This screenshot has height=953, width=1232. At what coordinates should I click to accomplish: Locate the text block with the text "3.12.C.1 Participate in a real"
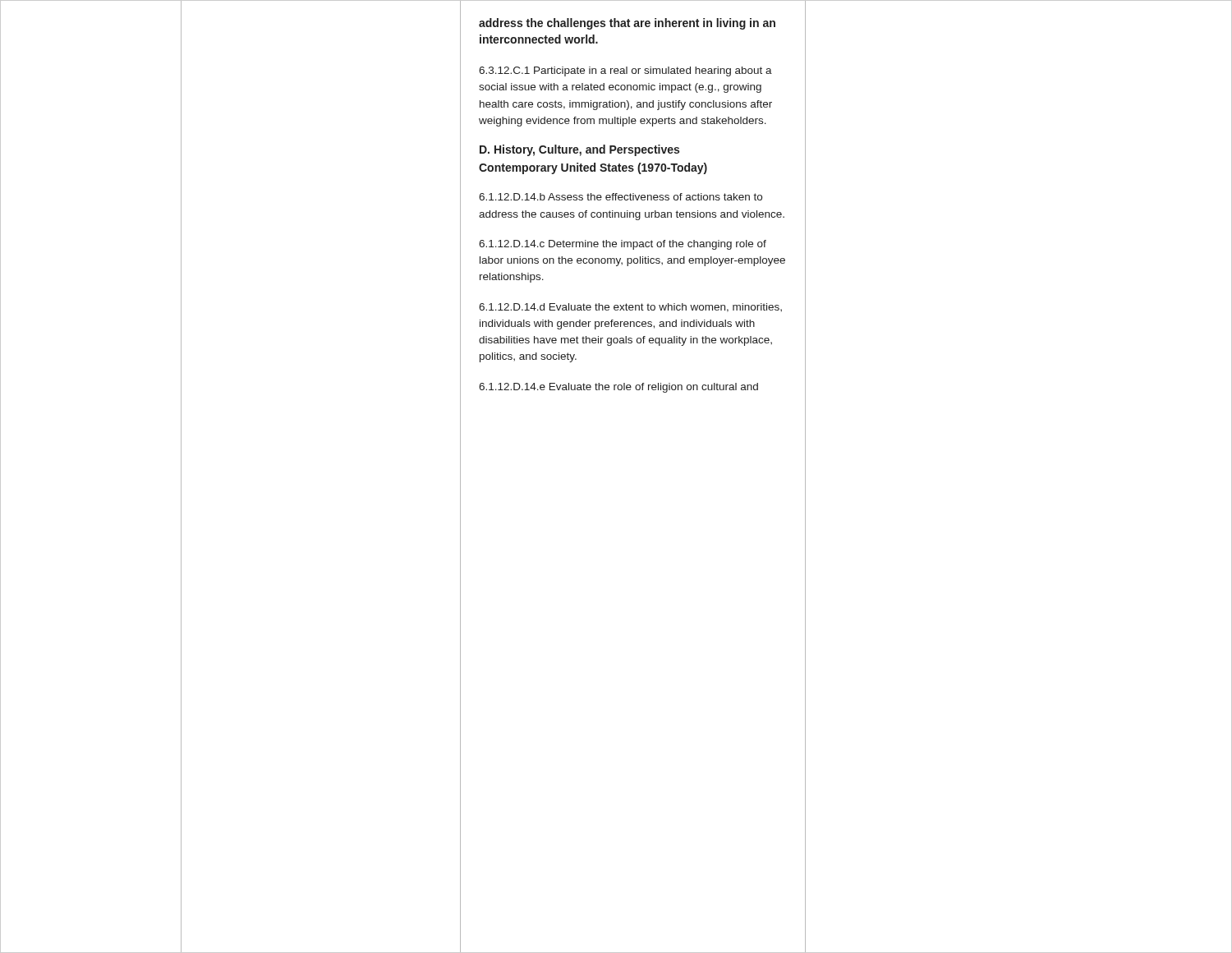pyautogui.click(x=626, y=95)
